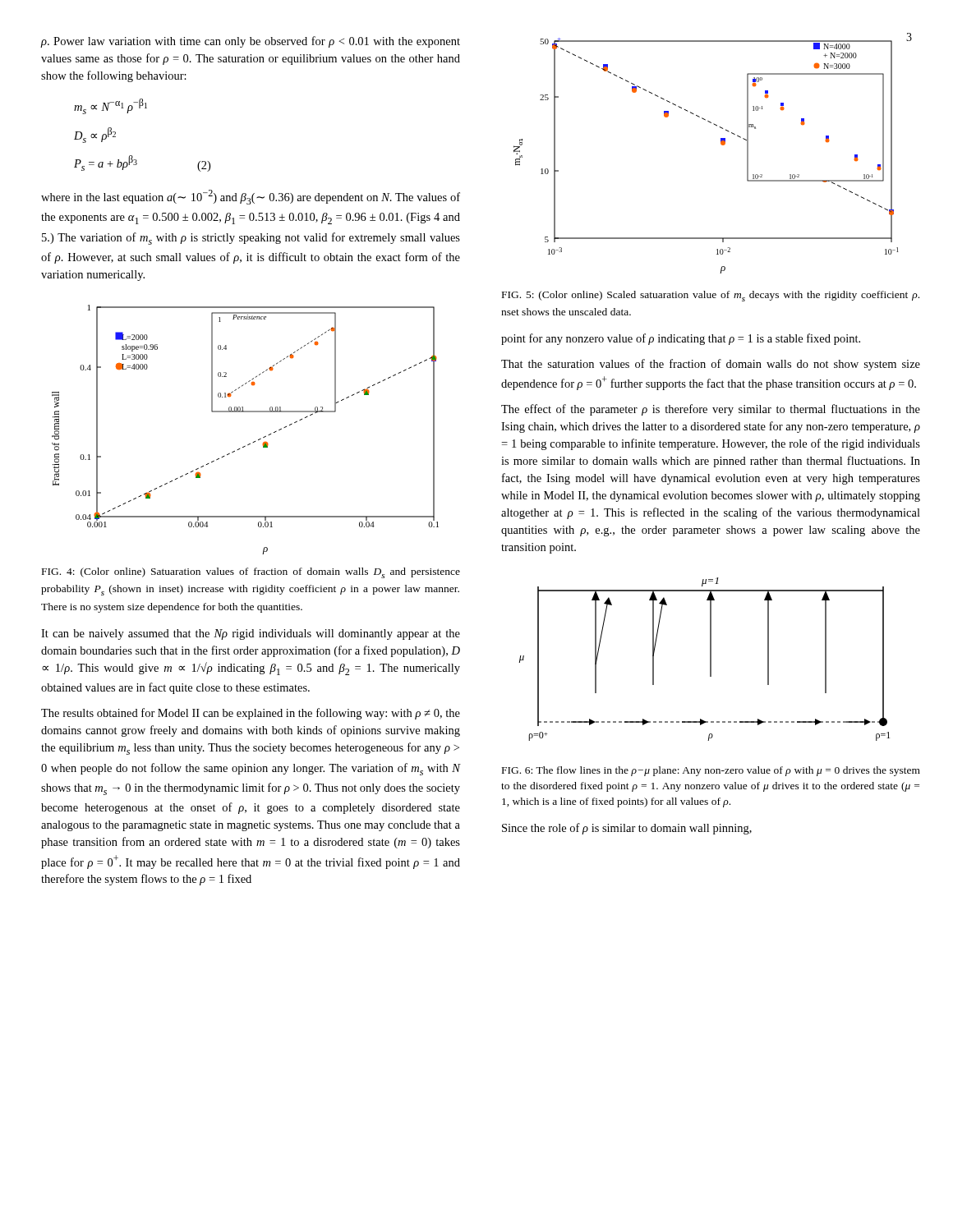Screen dimensions: 1232x953
Task: Select the region starting "point for any nonzero"
Action: [681, 339]
